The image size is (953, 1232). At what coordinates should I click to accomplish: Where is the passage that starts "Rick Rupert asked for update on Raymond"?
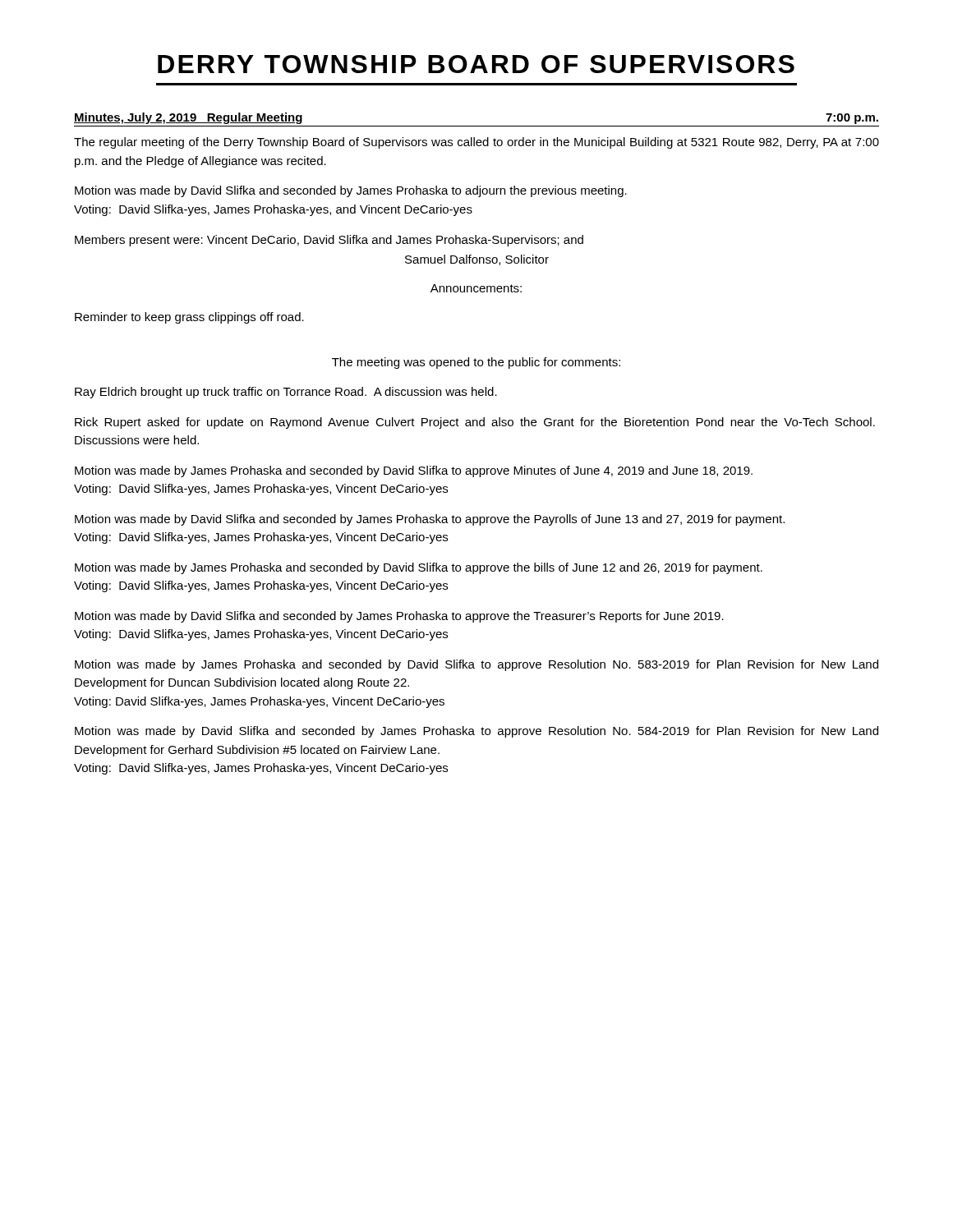[x=476, y=431]
